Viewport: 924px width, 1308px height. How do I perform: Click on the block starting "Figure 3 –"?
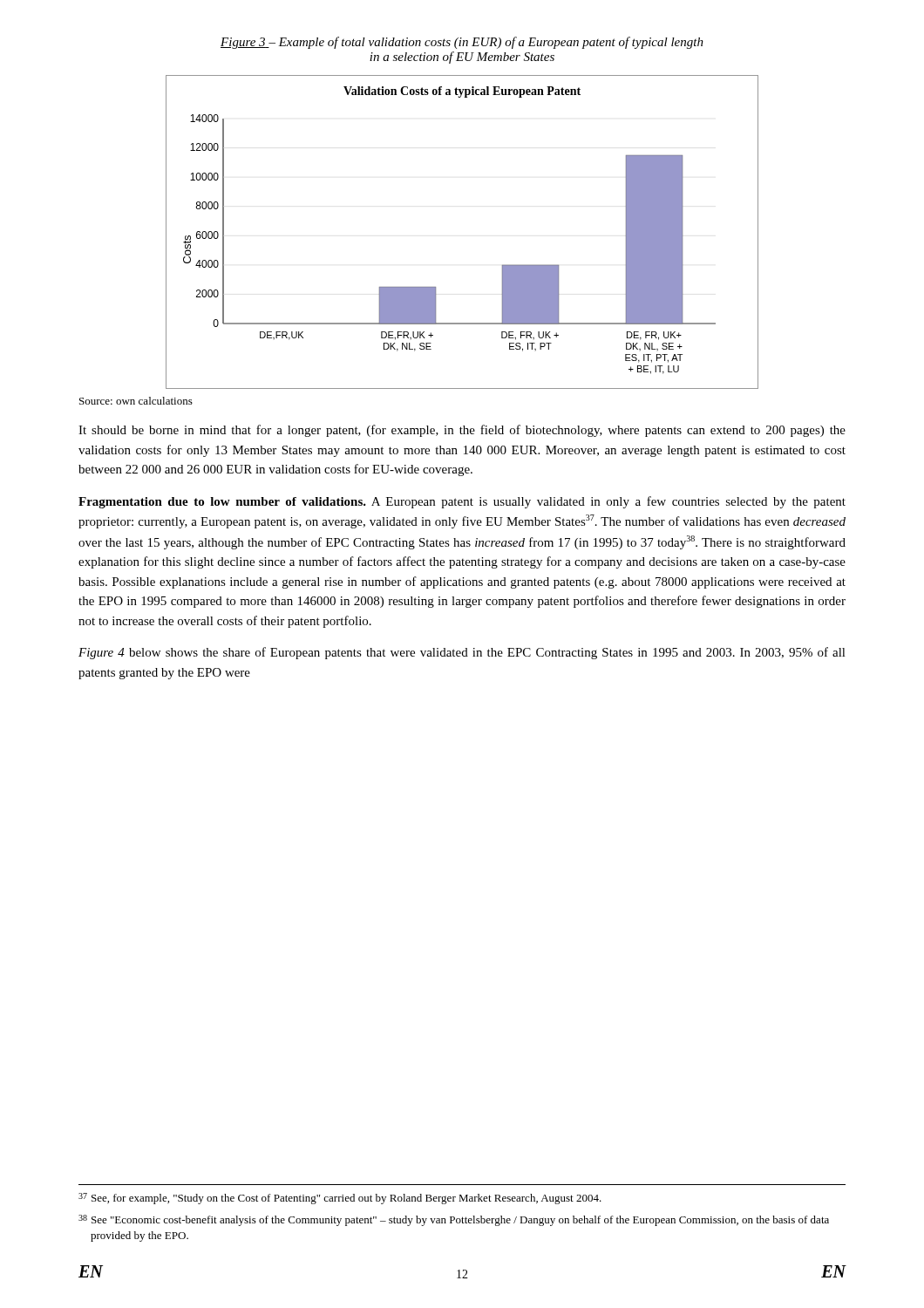pyautogui.click(x=462, y=49)
